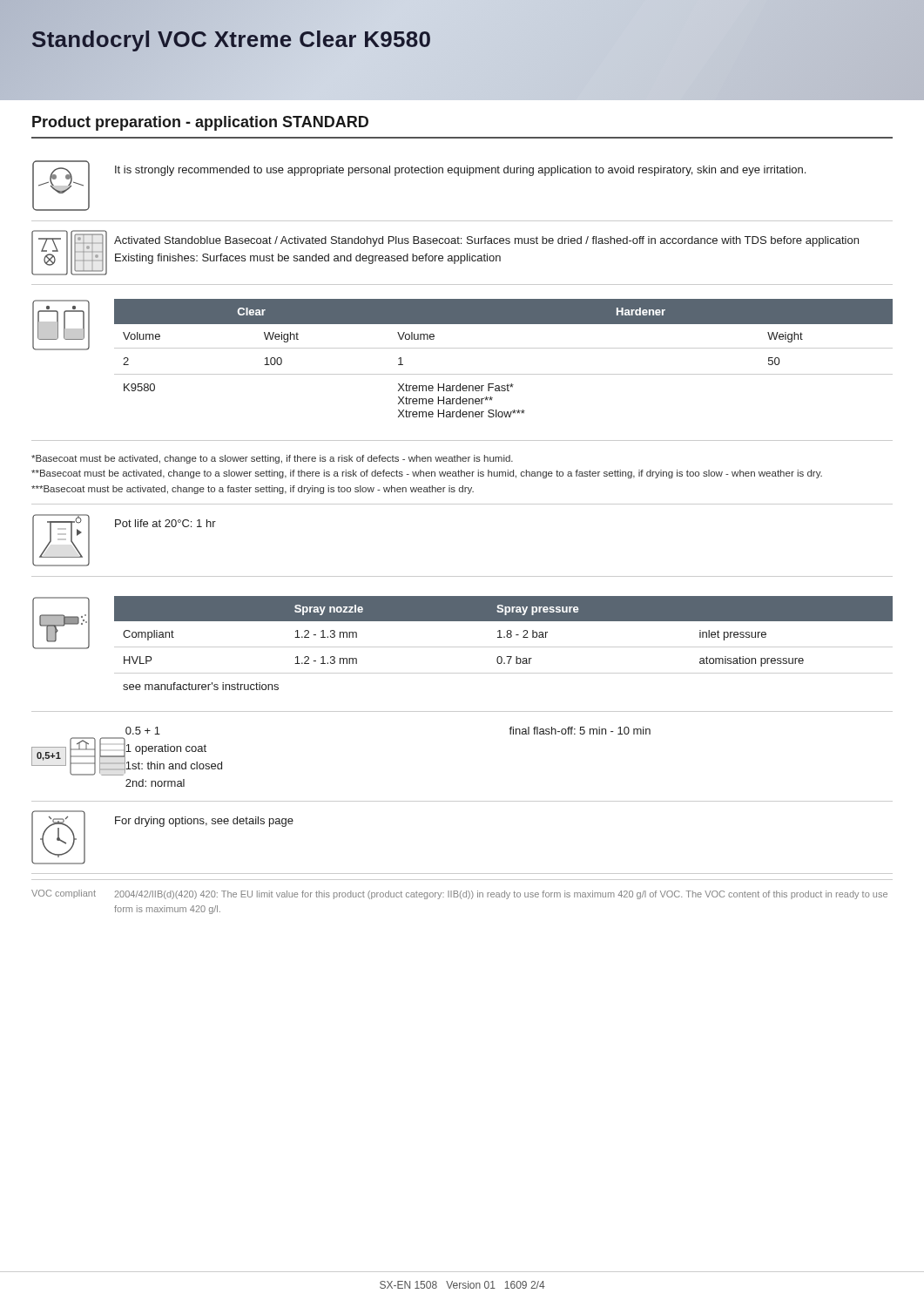Viewport: 924px width, 1307px height.
Task: Locate the table with the text "Xtreme Hardener Fast* Xtreme Hardener**"
Action: [x=503, y=362]
